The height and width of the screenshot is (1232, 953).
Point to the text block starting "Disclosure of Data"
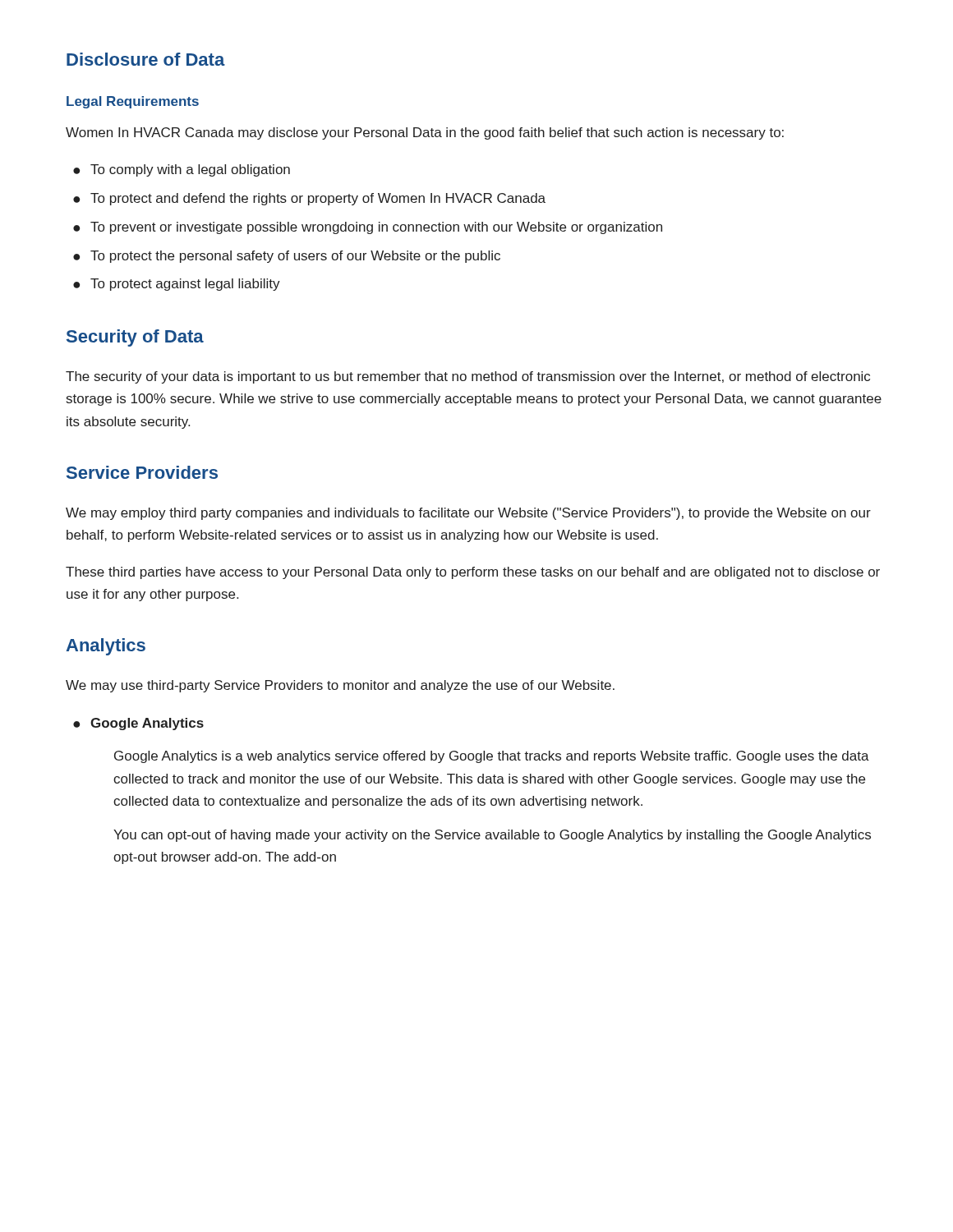(x=145, y=60)
